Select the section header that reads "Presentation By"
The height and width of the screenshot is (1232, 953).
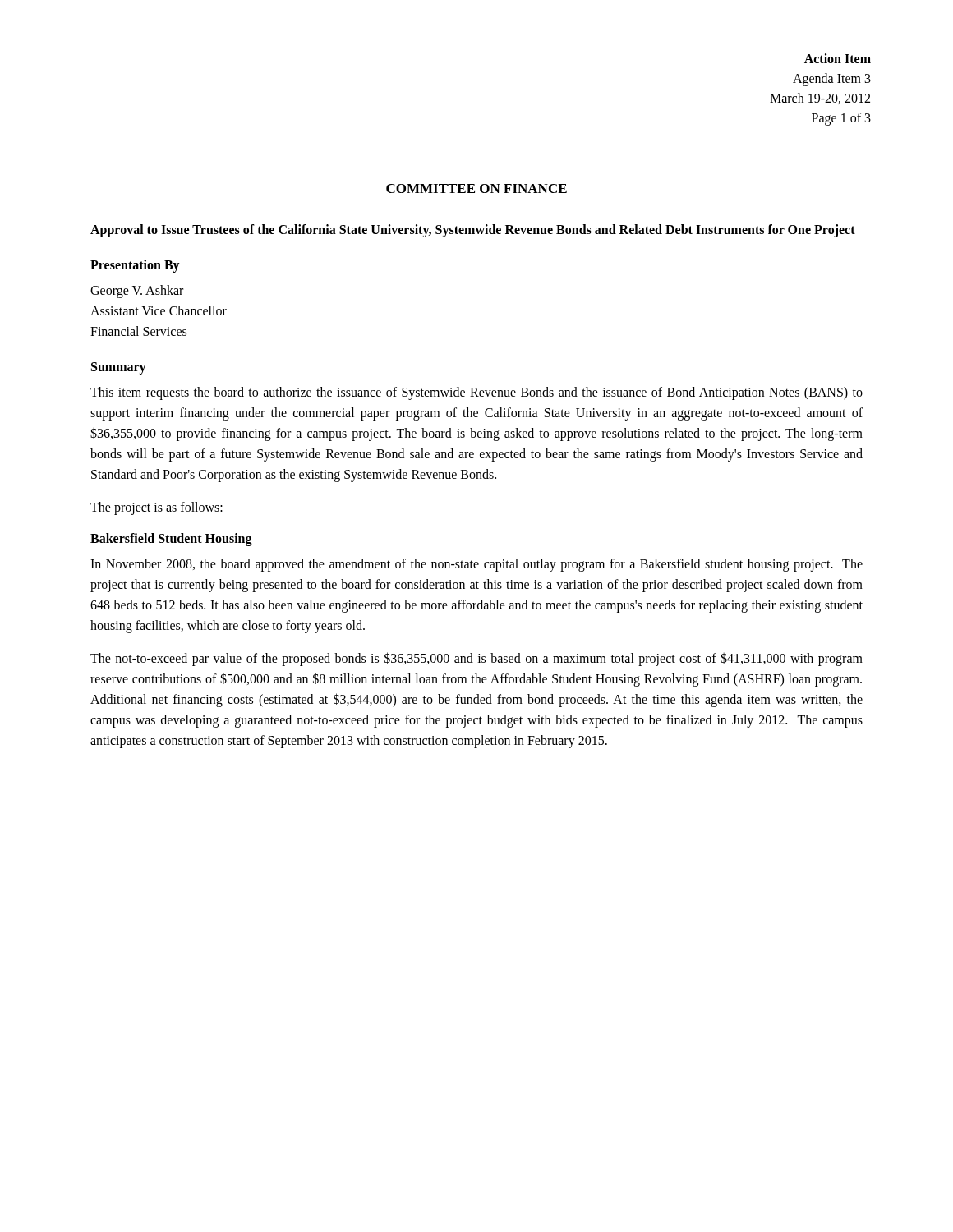pos(135,265)
